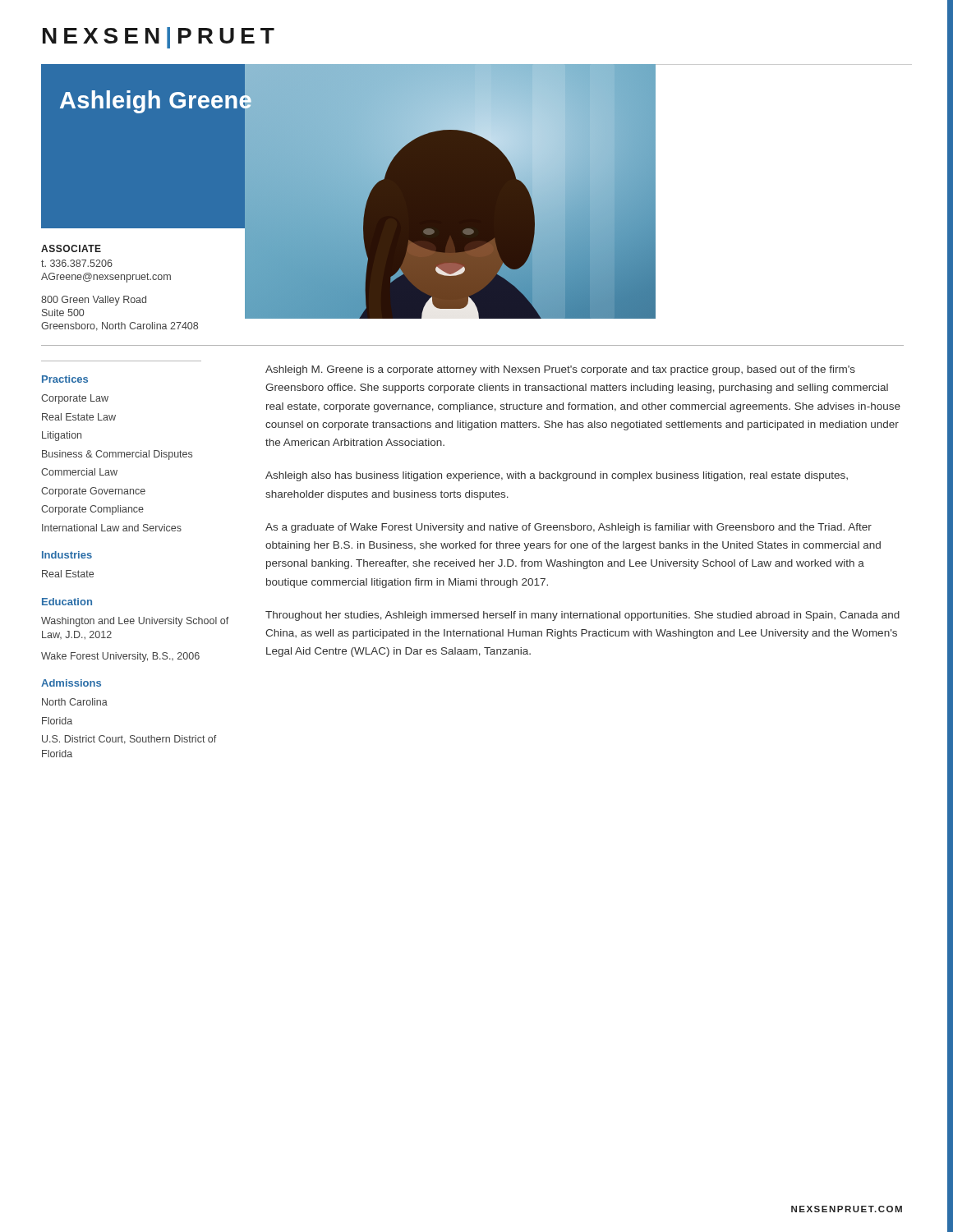
Task: Where does it say "Corporate Governance"?
Action: [x=93, y=491]
